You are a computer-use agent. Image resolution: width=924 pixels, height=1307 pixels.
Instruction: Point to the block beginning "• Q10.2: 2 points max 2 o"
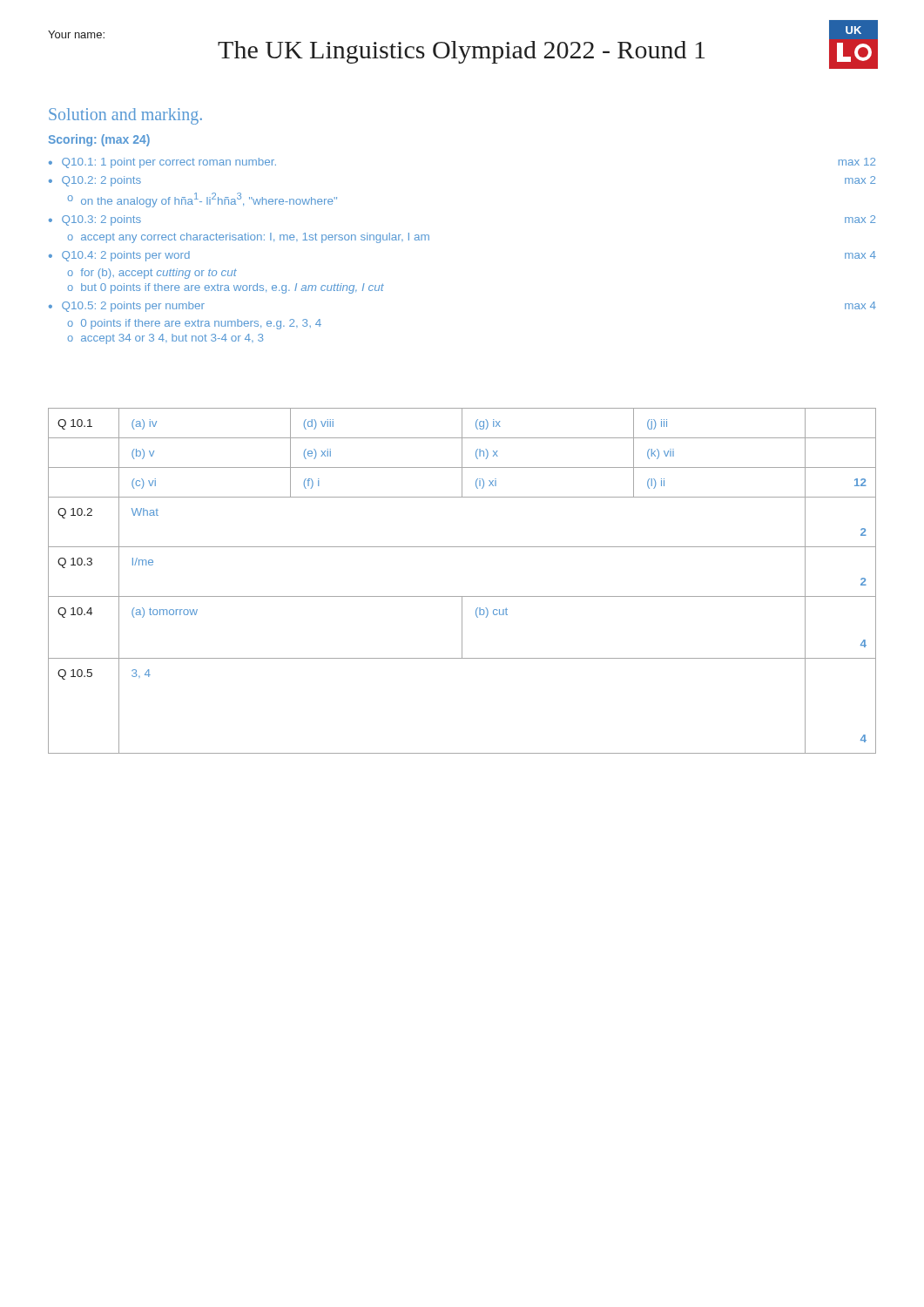point(95,183)
